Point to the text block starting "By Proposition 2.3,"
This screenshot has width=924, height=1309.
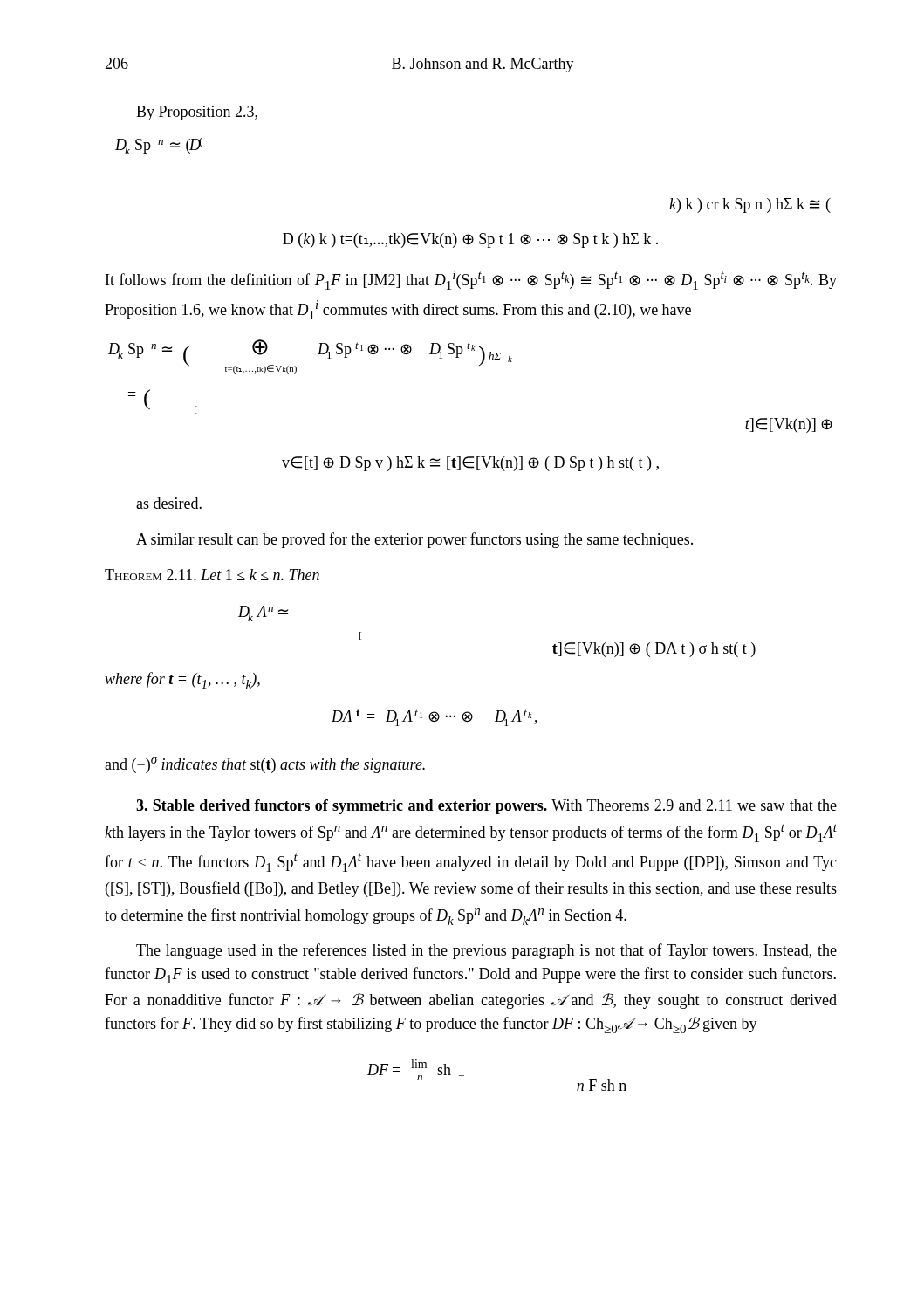pyautogui.click(x=197, y=112)
